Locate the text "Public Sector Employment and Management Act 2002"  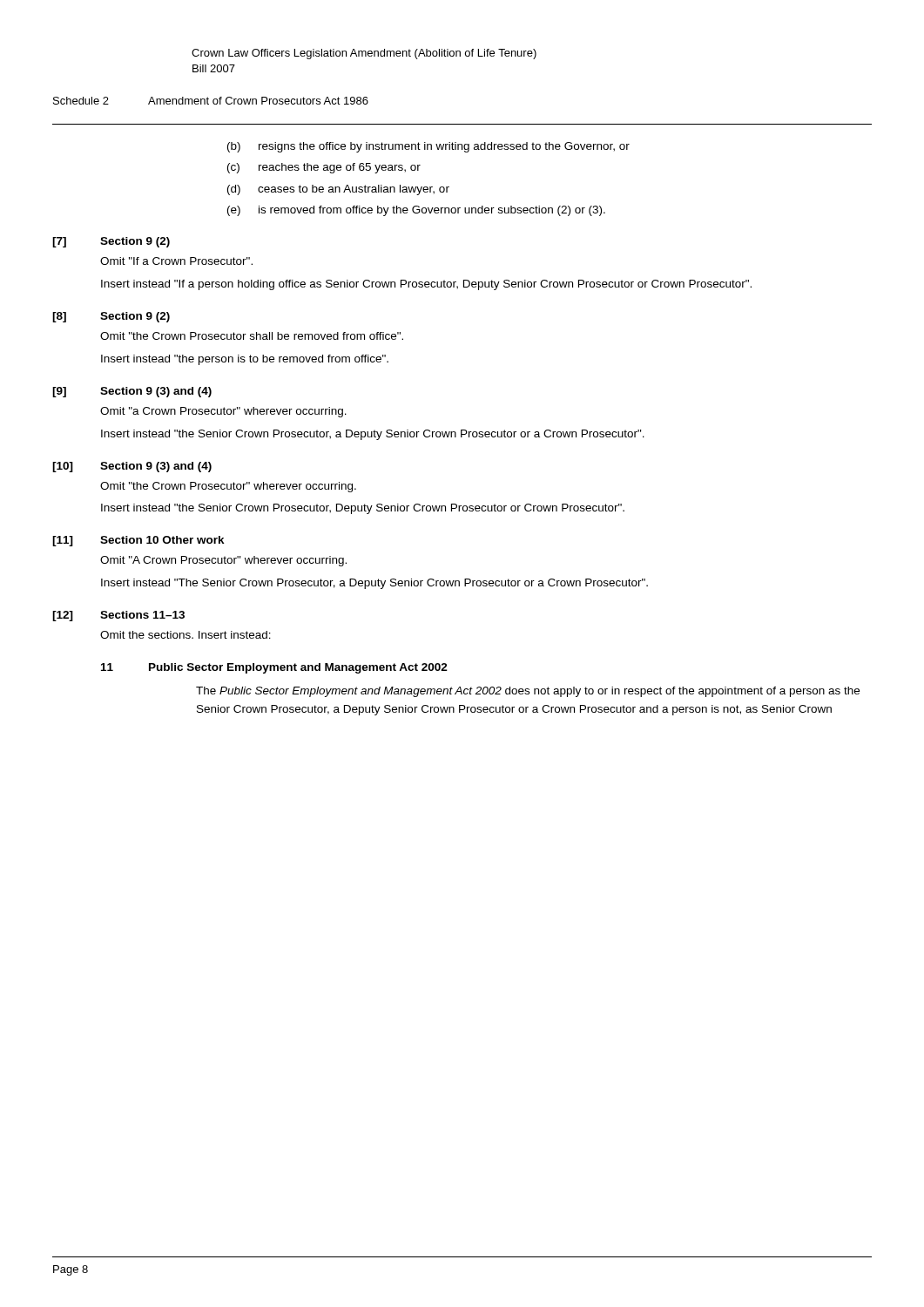298,667
